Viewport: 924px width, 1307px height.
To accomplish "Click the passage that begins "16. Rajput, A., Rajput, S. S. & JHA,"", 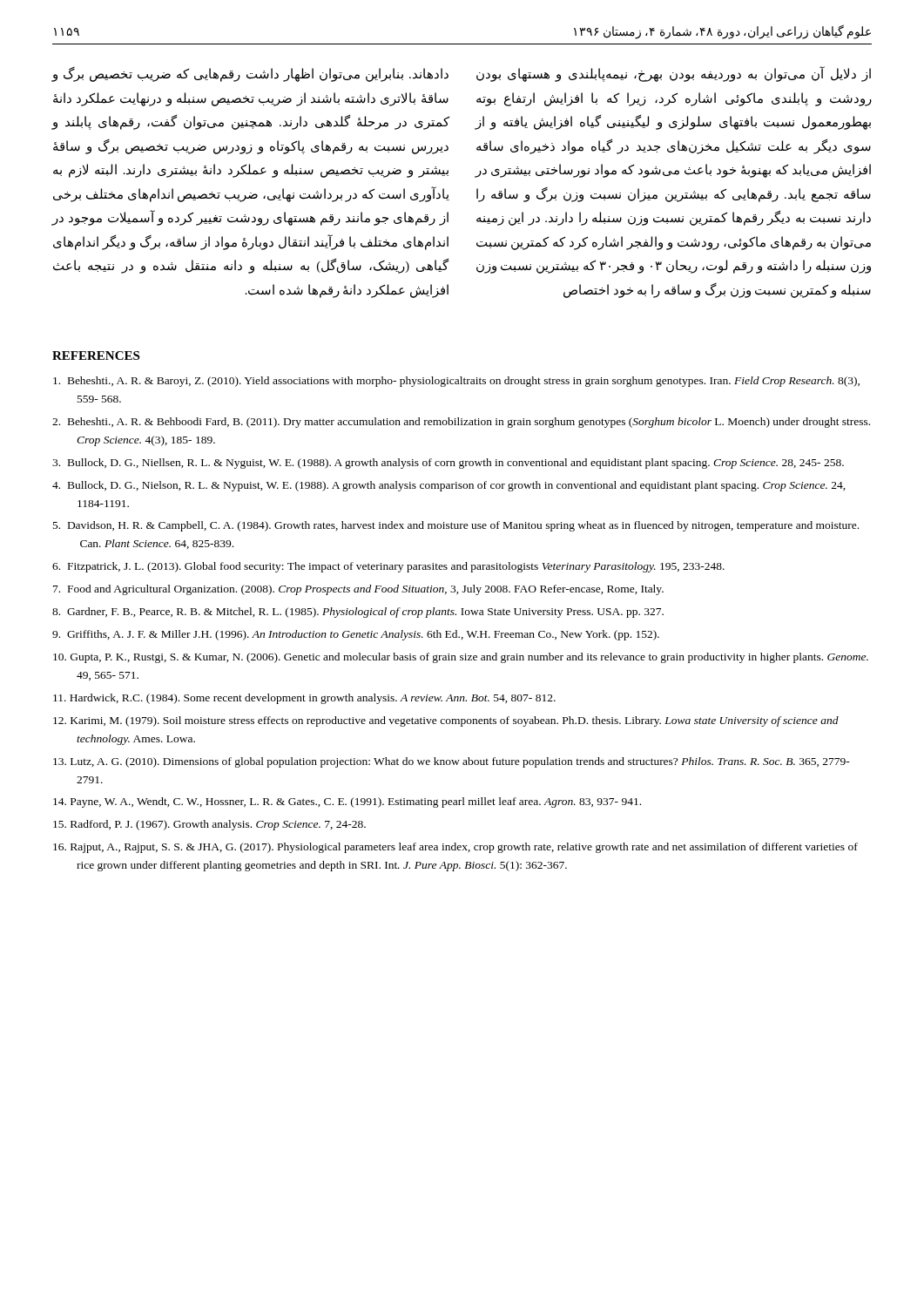I will click(x=455, y=856).
